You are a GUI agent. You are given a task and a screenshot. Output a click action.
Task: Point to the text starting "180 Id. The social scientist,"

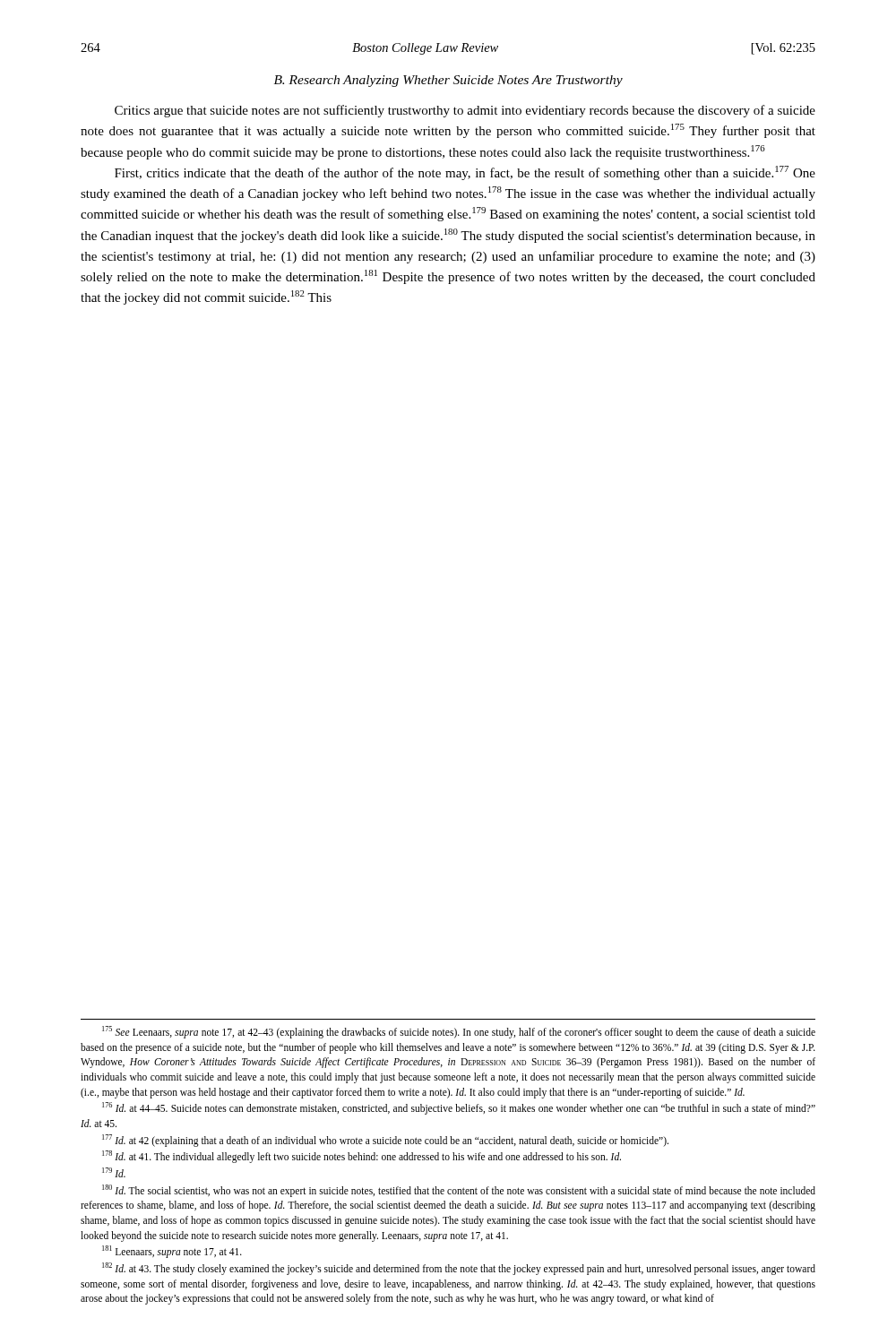pos(448,1212)
